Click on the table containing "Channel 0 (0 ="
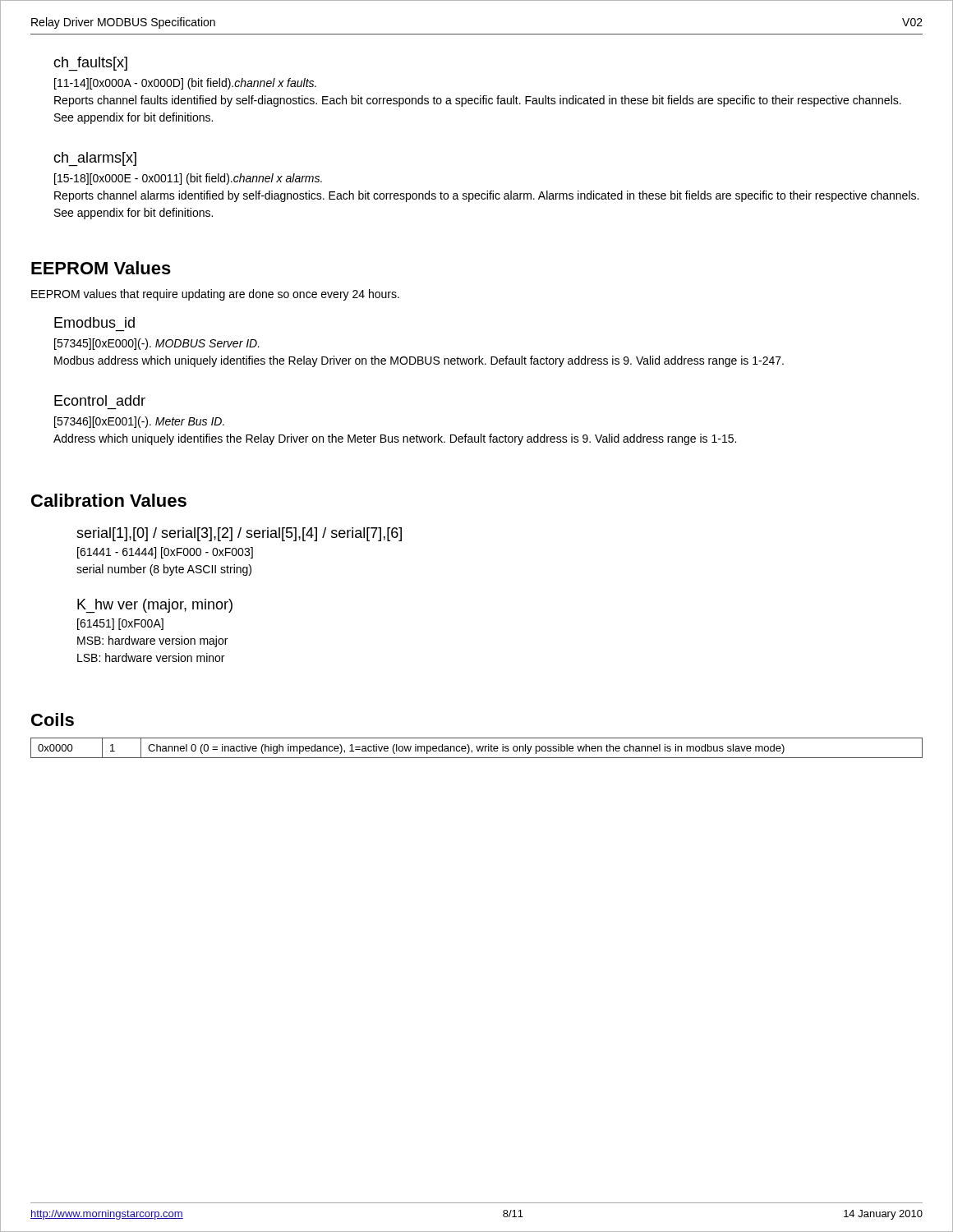The height and width of the screenshot is (1232, 953). 476,748
